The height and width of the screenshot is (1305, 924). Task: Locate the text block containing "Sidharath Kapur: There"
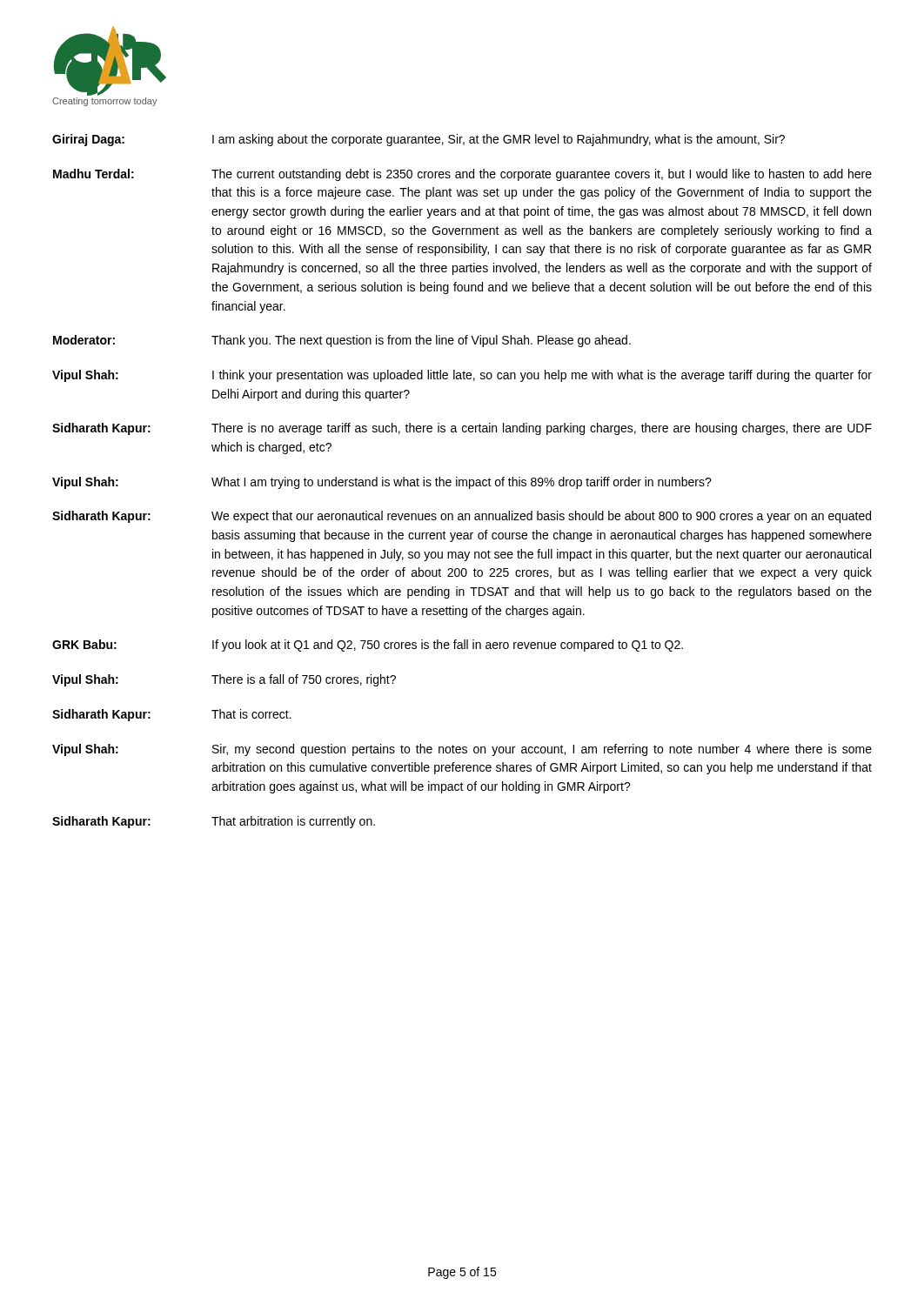(x=462, y=438)
